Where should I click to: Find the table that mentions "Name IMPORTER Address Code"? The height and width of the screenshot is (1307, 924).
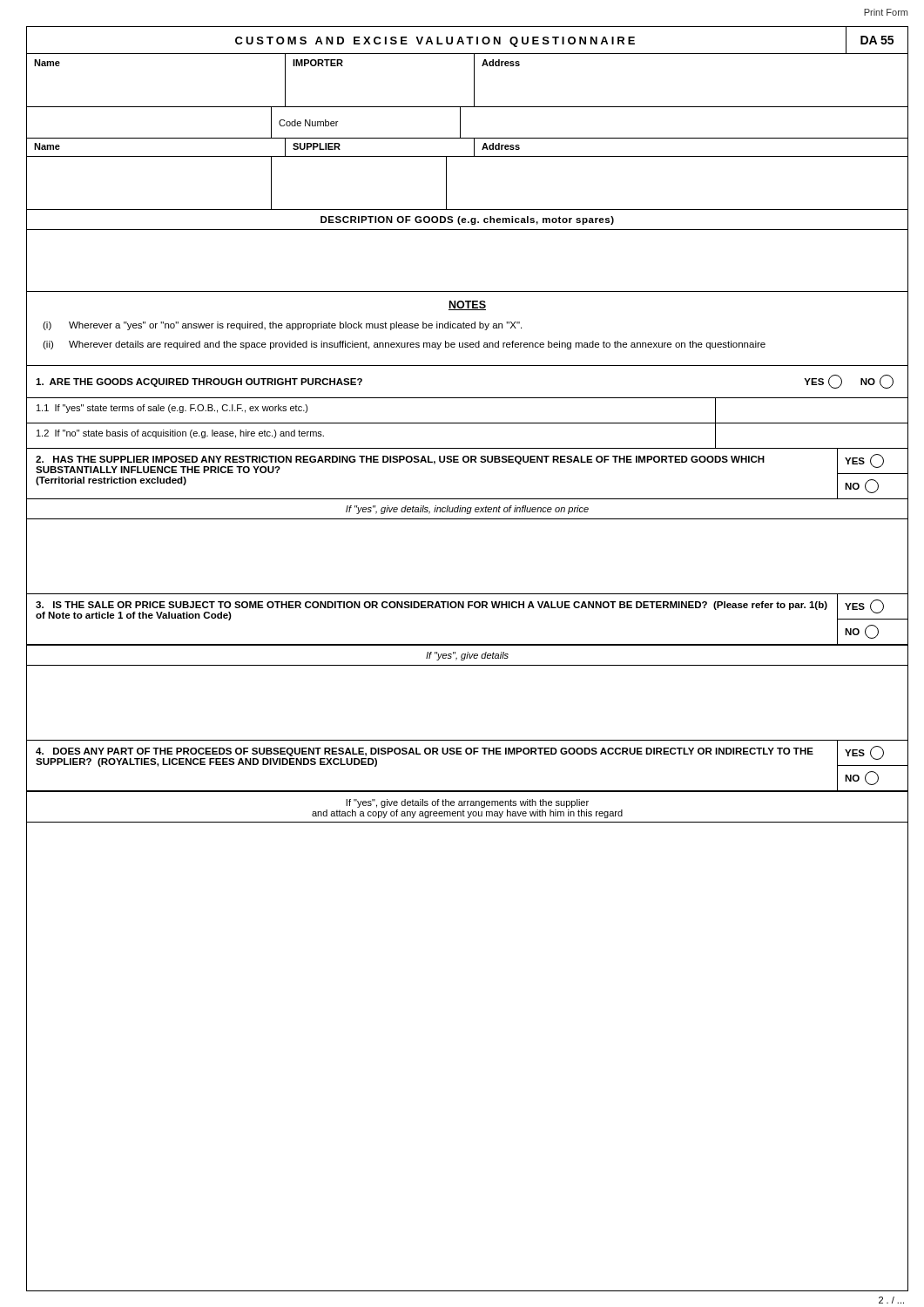pyautogui.click(x=467, y=132)
